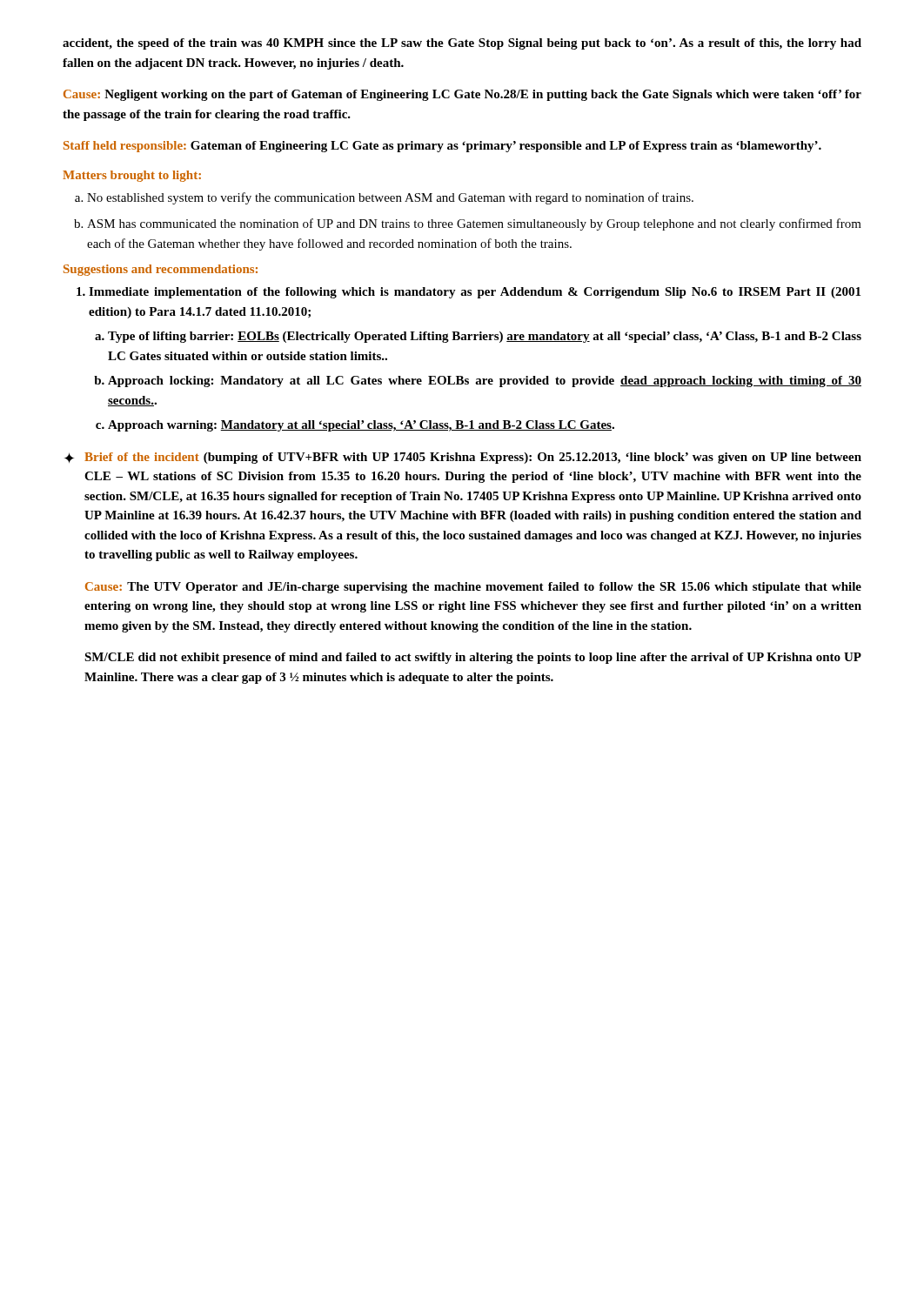Select the region starting "✦ Brief of"
This screenshot has height=1305, width=924.
click(x=462, y=571)
